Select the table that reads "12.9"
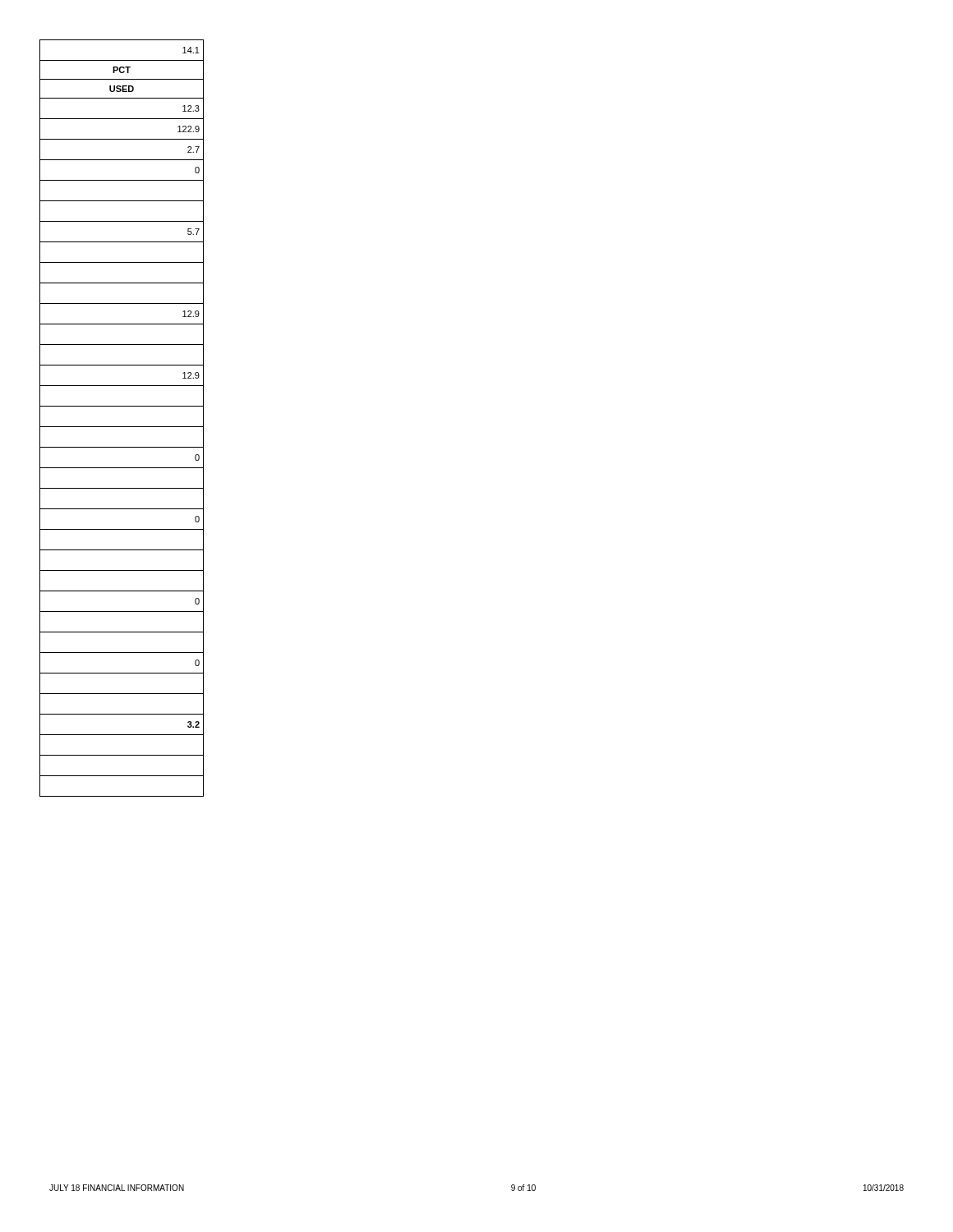This screenshot has width=953, height=1232. [x=122, y=418]
